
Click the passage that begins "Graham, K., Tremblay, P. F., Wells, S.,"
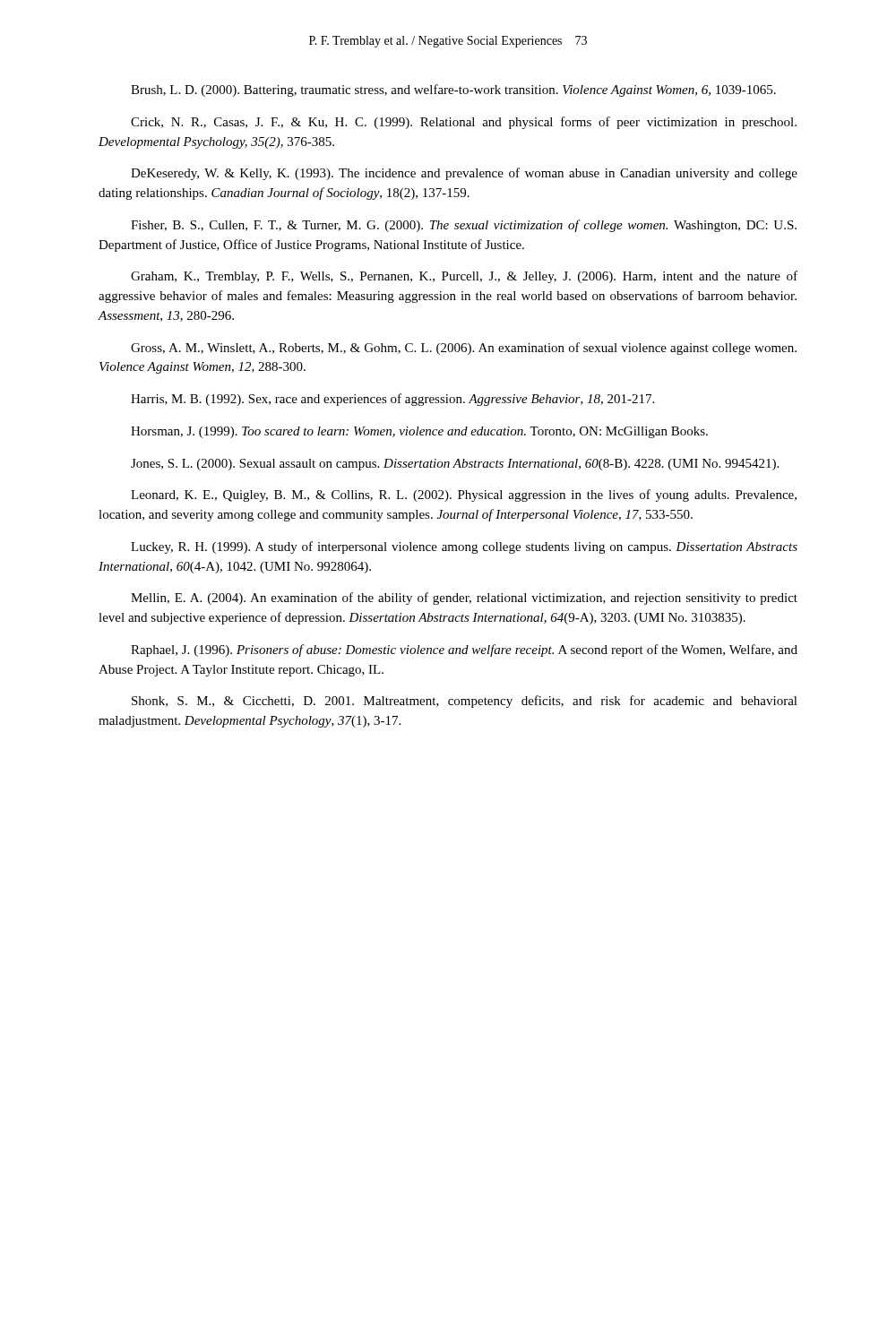click(x=448, y=296)
